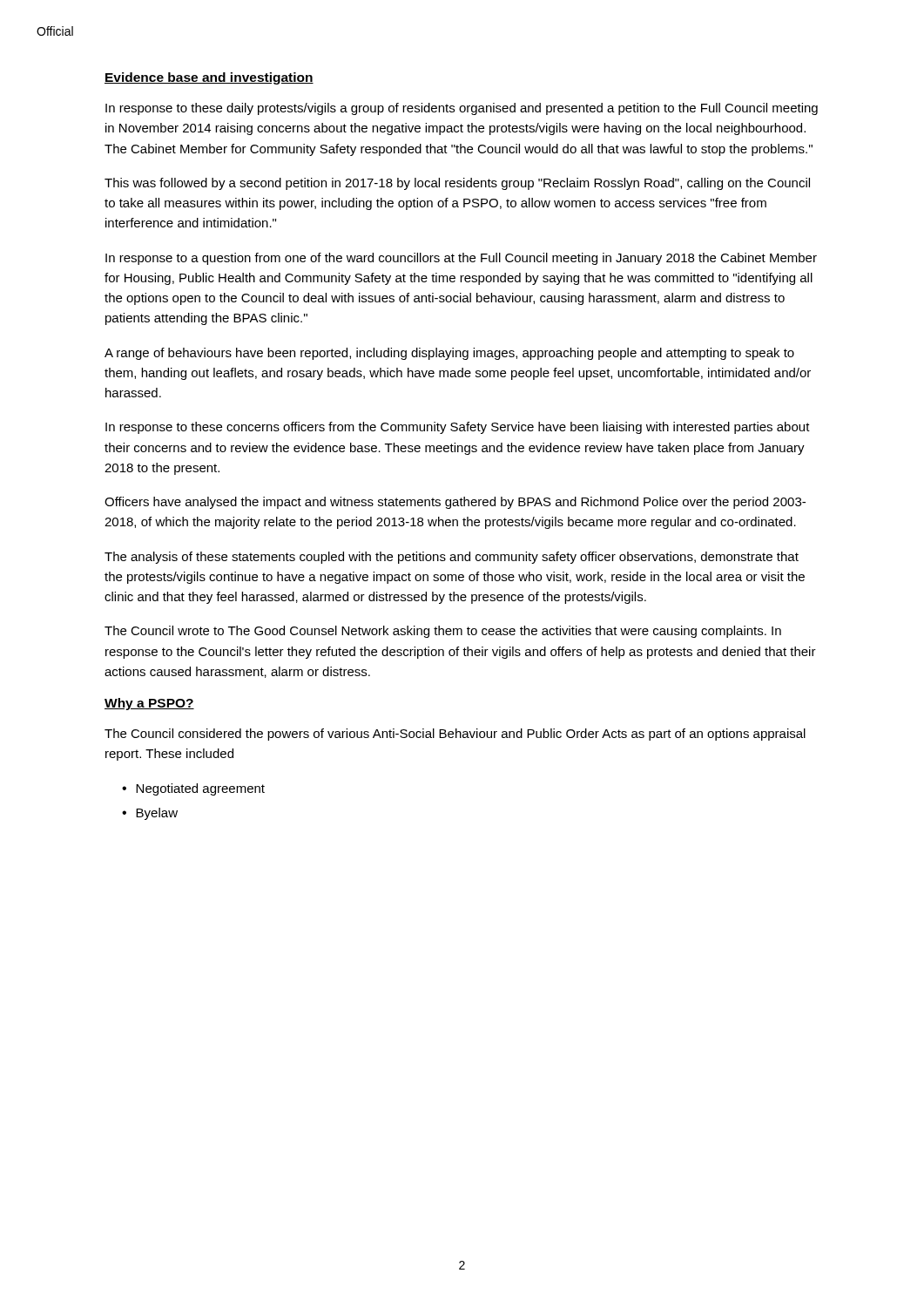924x1307 pixels.
Task: Click on the block starting "This was followed"
Action: [x=458, y=203]
